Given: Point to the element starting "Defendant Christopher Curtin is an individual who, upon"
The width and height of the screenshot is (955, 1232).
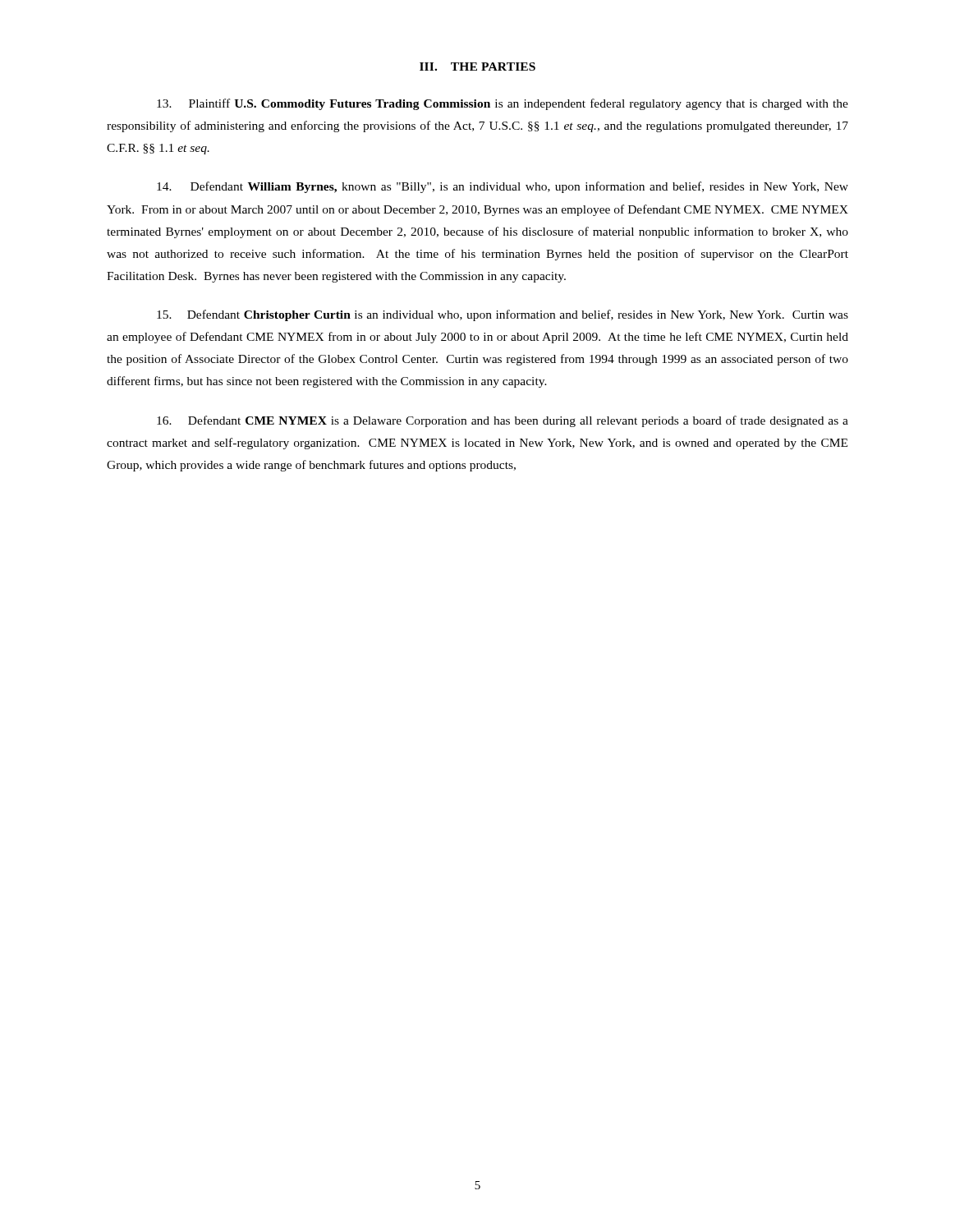Looking at the screenshot, I should (478, 348).
